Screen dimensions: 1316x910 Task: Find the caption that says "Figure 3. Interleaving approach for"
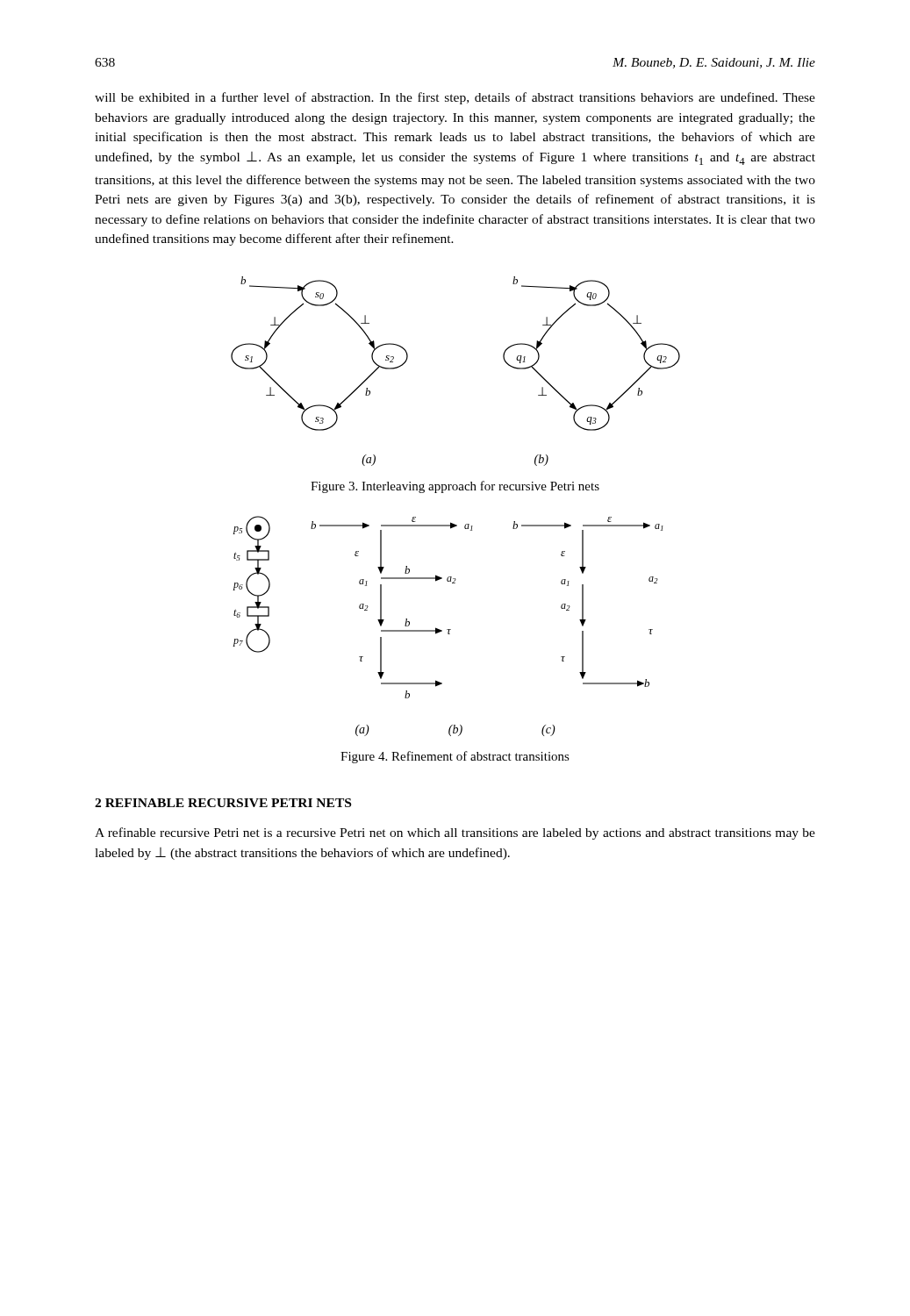(x=455, y=486)
